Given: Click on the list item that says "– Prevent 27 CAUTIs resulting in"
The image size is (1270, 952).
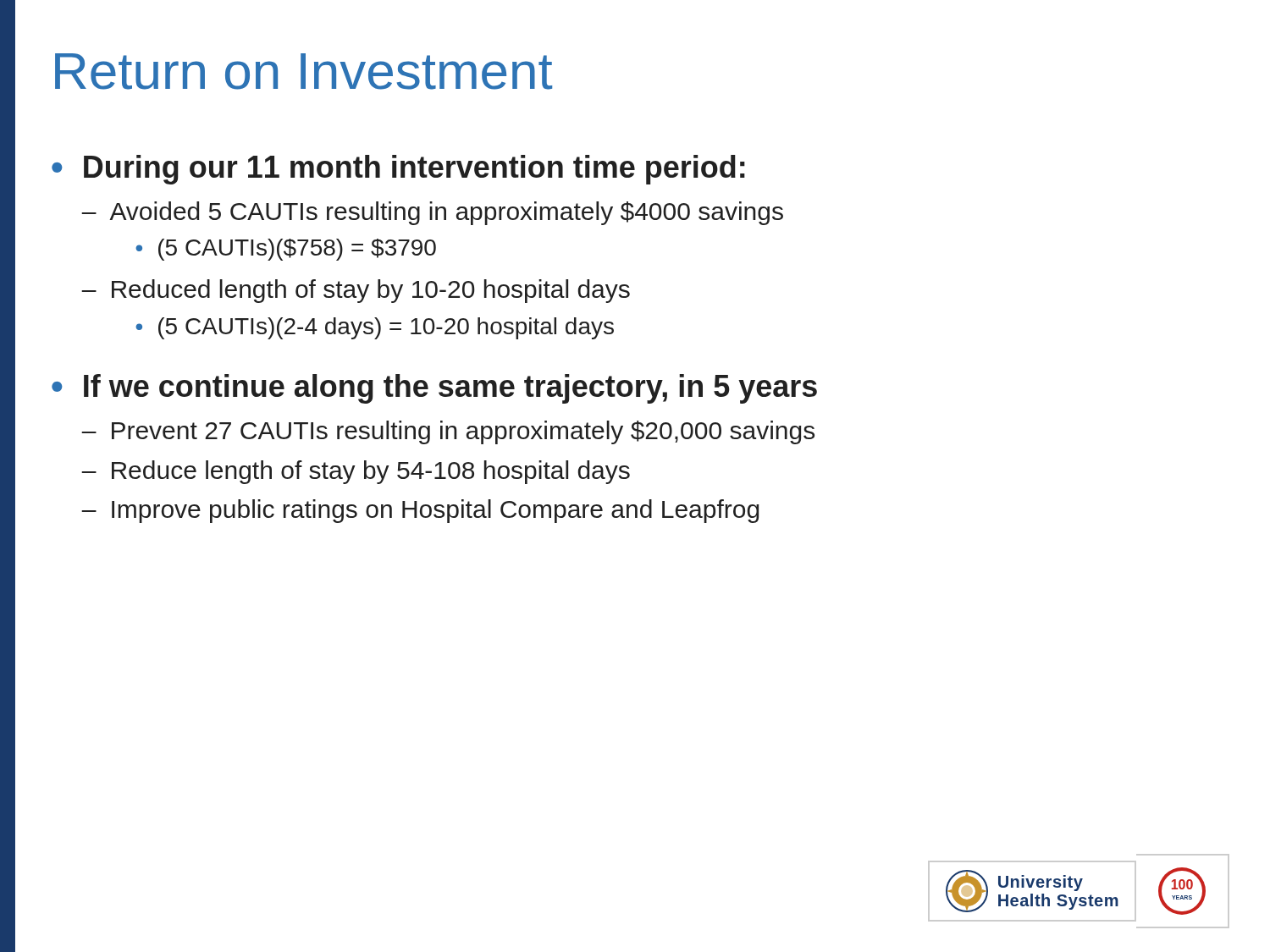Looking at the screenshot, I should pyautogui.click(x=651, y=431).
